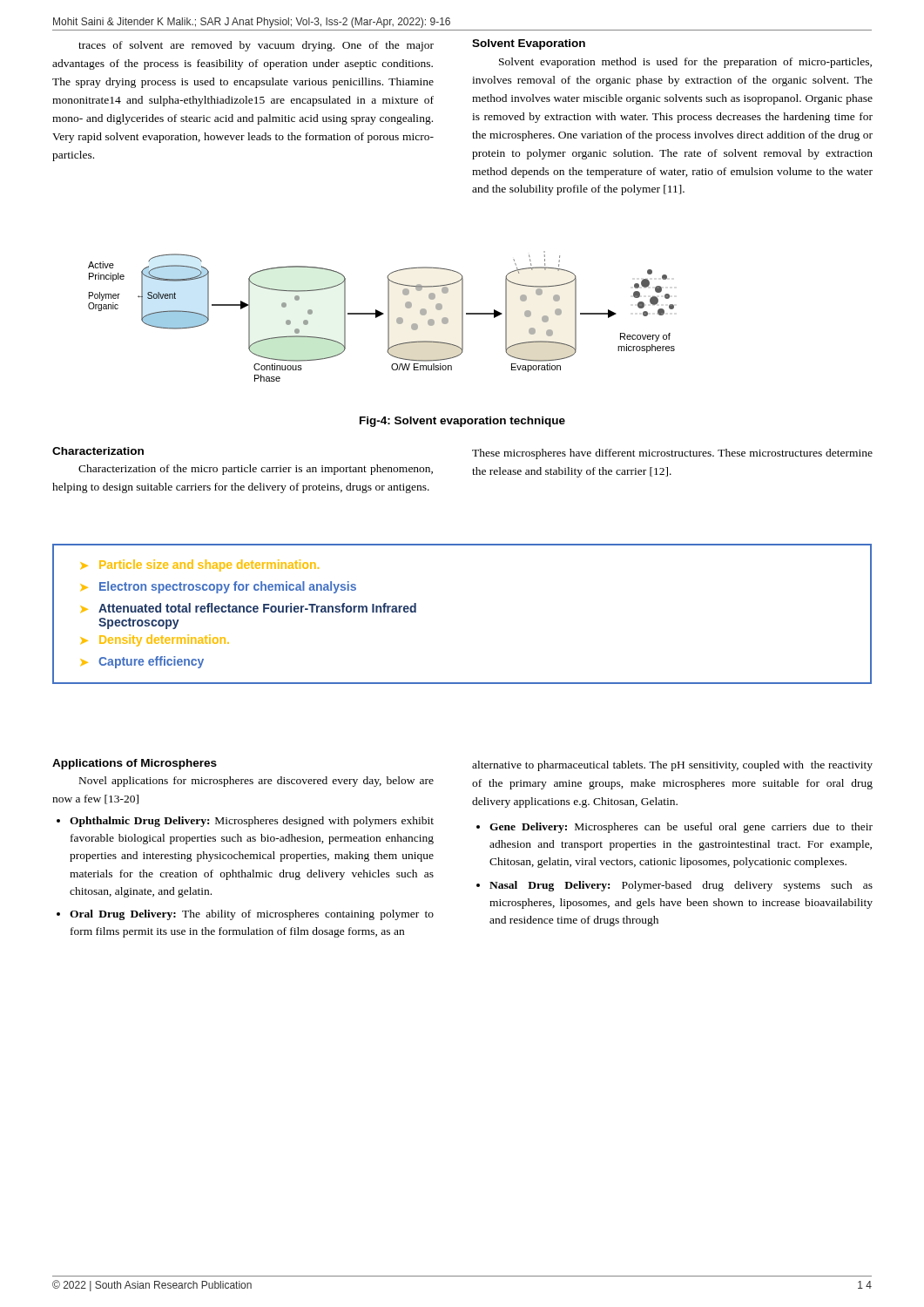Image resolution: width=924 pixels, height=1307 pixels.
Task: Find the text block with the text "Solvent evaporation method is used"
Action: pyautogui.click(x=672, y=126)
